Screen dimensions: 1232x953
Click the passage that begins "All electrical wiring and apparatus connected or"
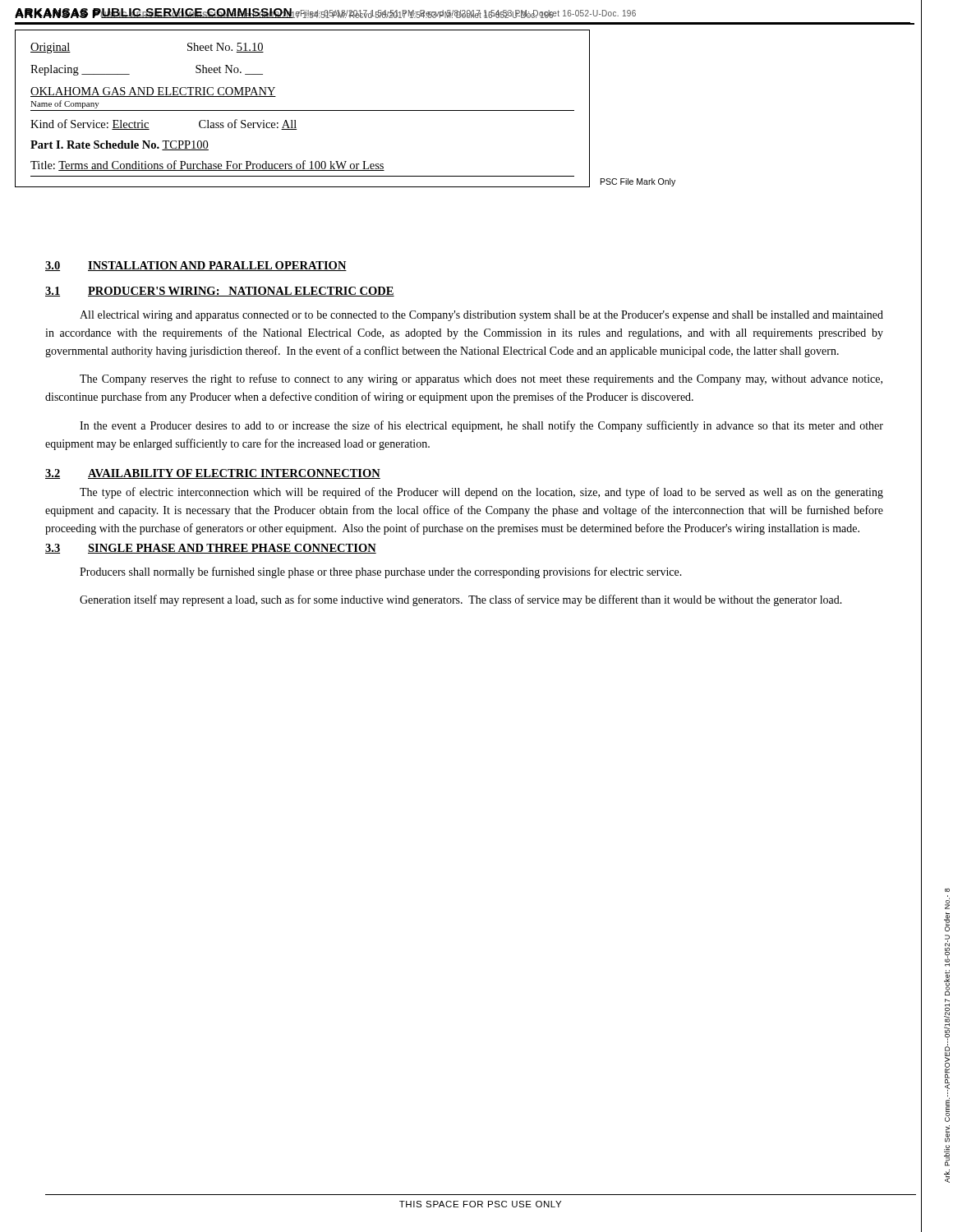click(464, 333)
